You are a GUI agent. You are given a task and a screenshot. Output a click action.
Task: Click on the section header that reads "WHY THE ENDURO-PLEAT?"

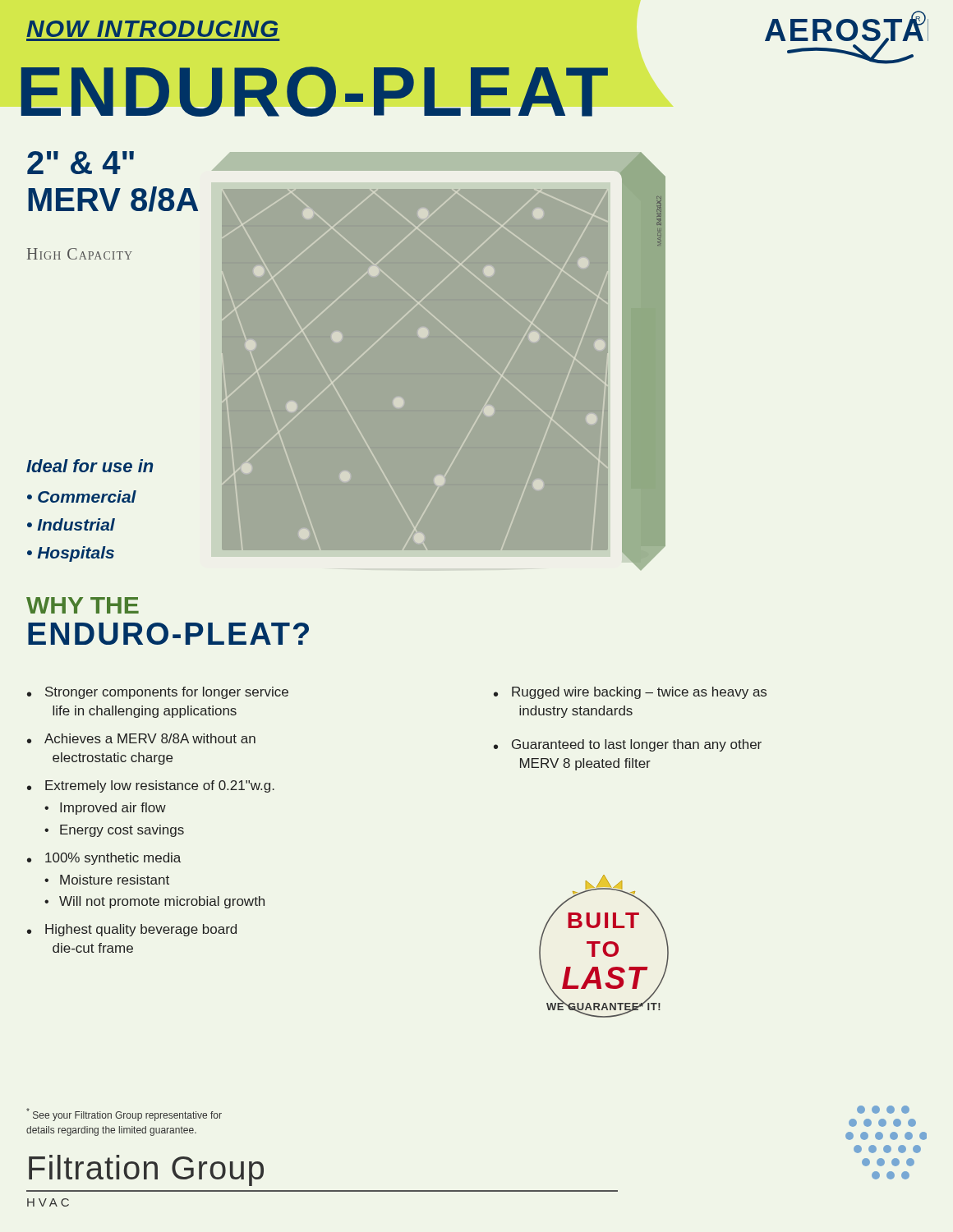(169, 620)
